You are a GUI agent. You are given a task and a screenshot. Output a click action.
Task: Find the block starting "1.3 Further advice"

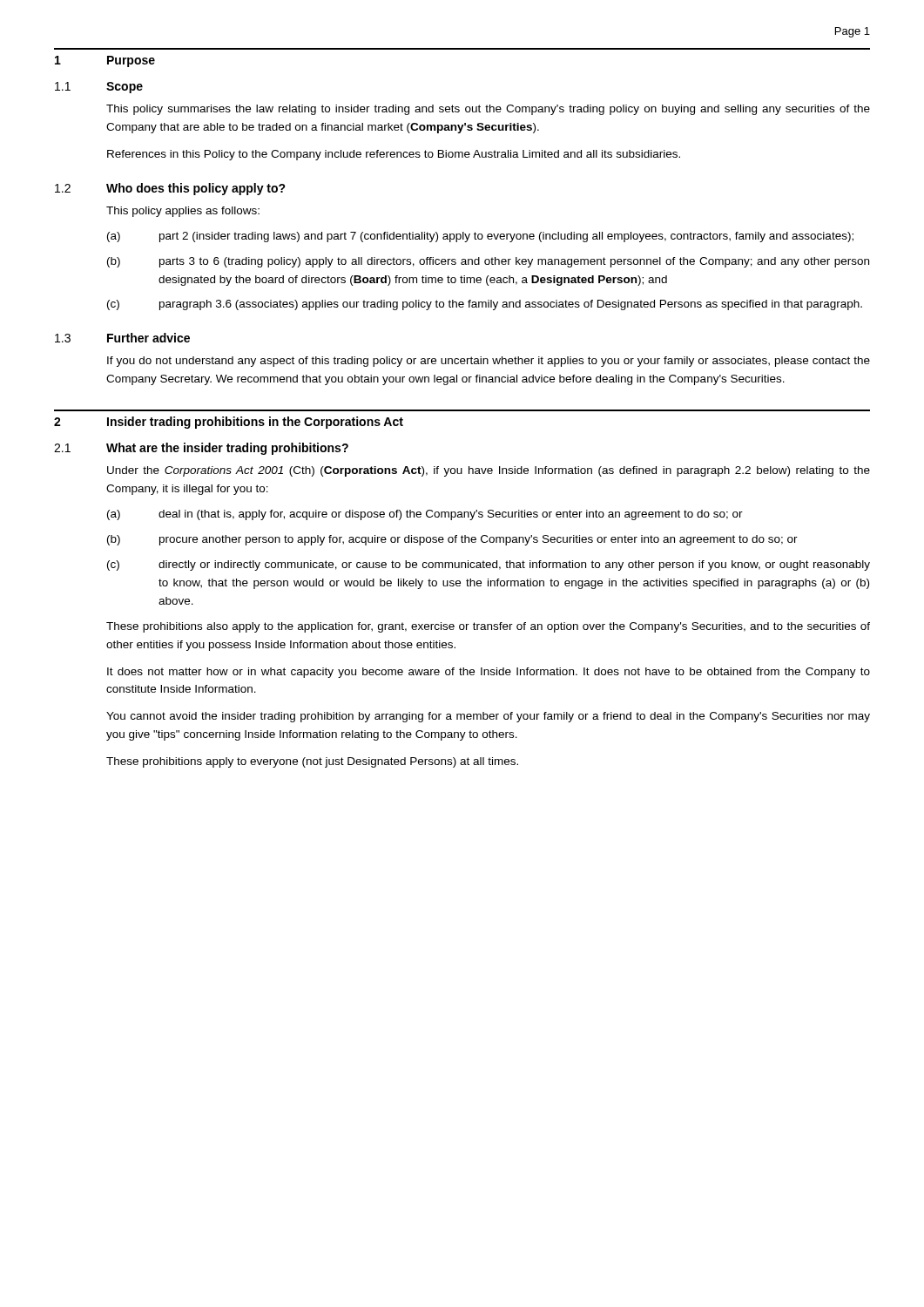click(x=122, y=338)
